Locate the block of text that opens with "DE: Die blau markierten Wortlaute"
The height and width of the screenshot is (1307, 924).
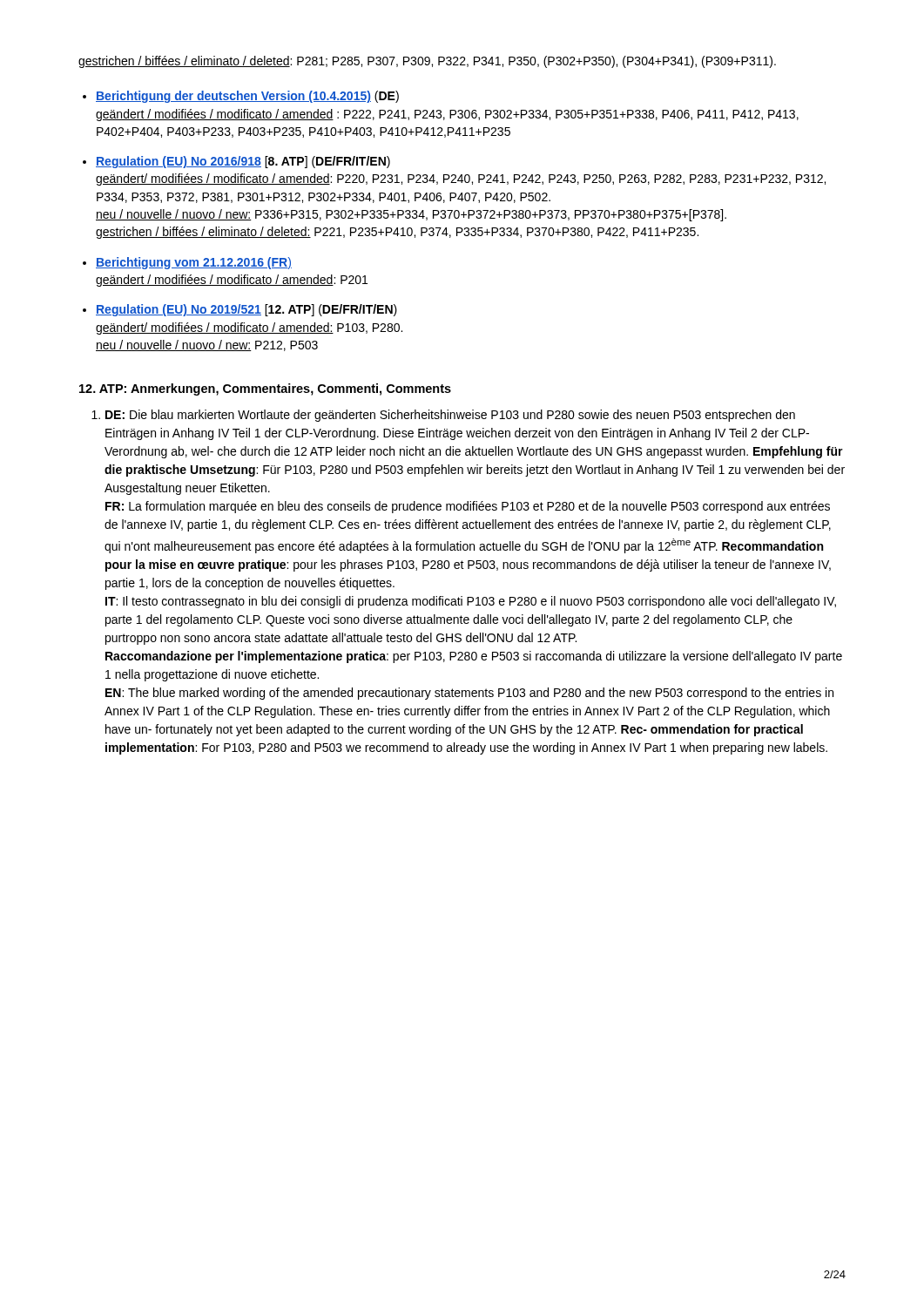point(450,416)
